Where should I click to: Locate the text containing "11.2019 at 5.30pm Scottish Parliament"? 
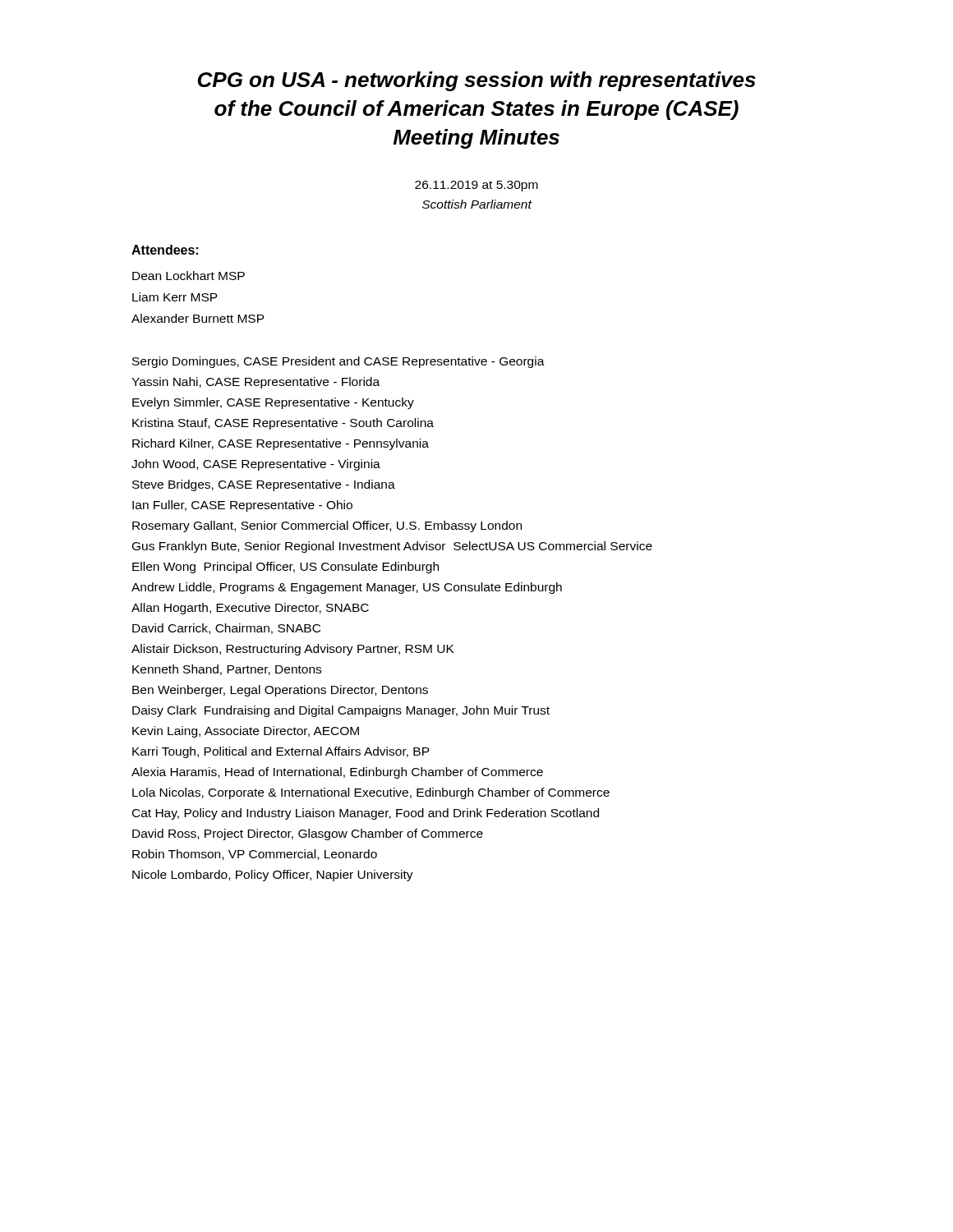pos(476,194)
